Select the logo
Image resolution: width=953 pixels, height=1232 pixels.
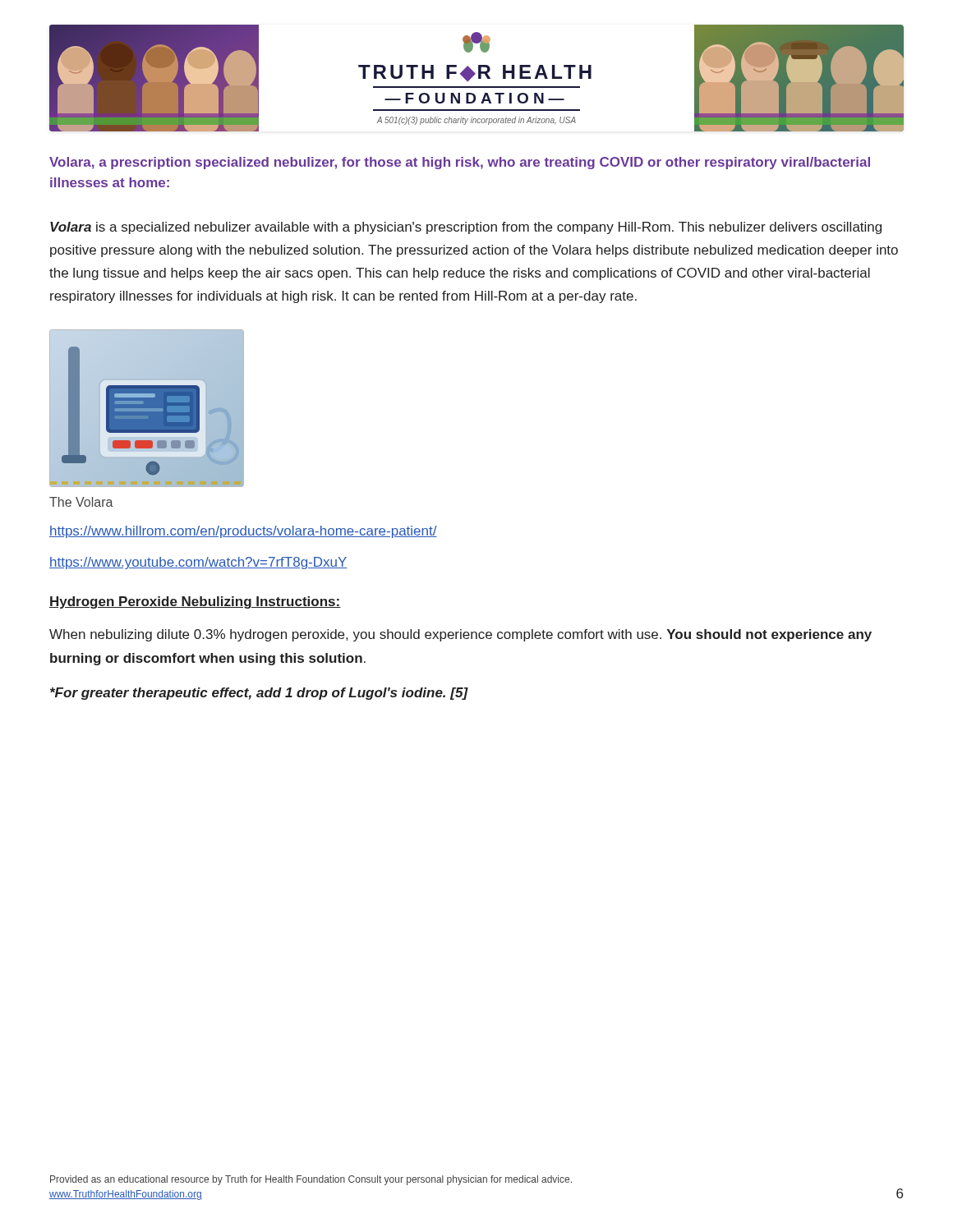(x=476, y=78)
